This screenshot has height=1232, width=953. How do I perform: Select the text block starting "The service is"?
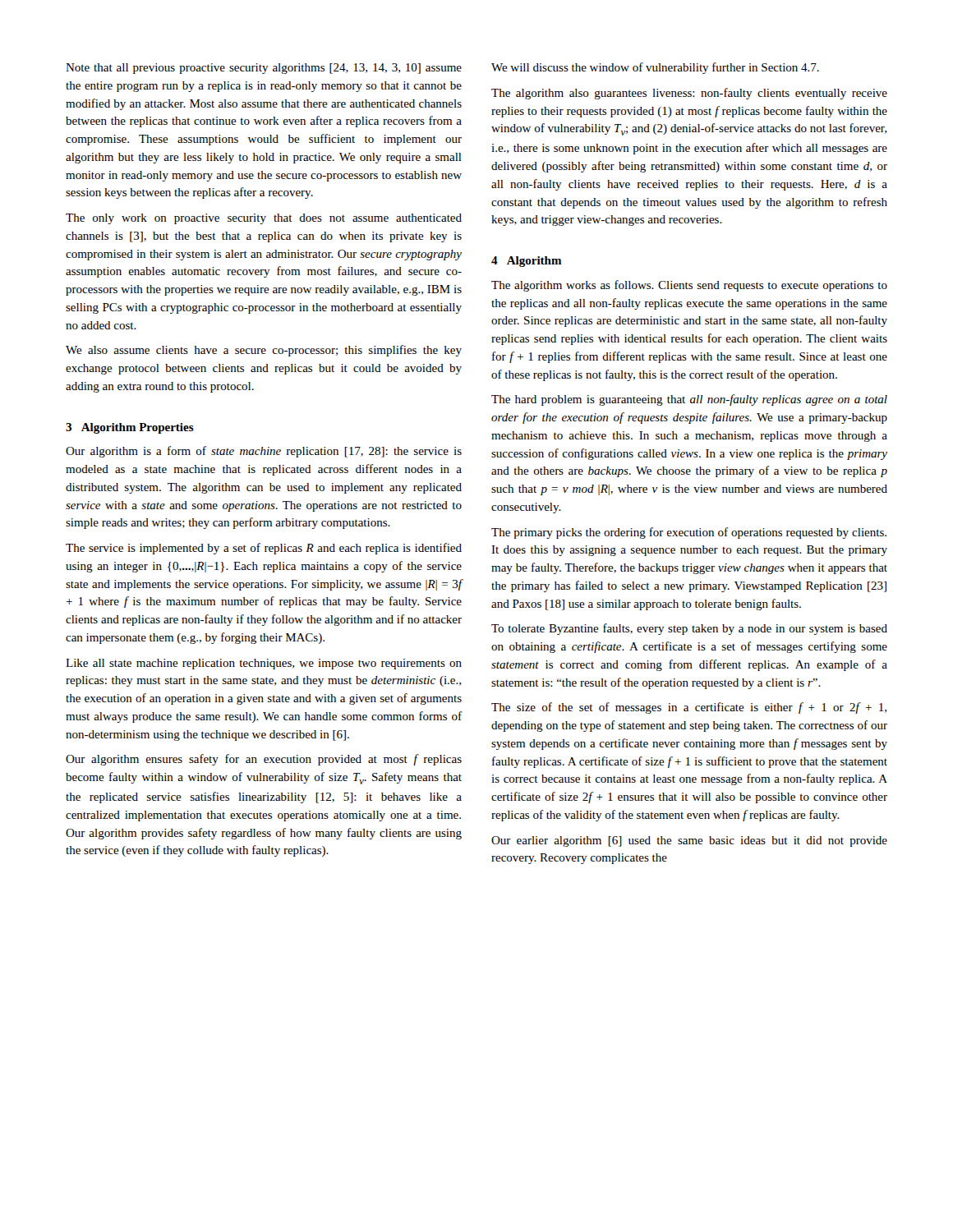pyautogui.click(x=264, y=593)
